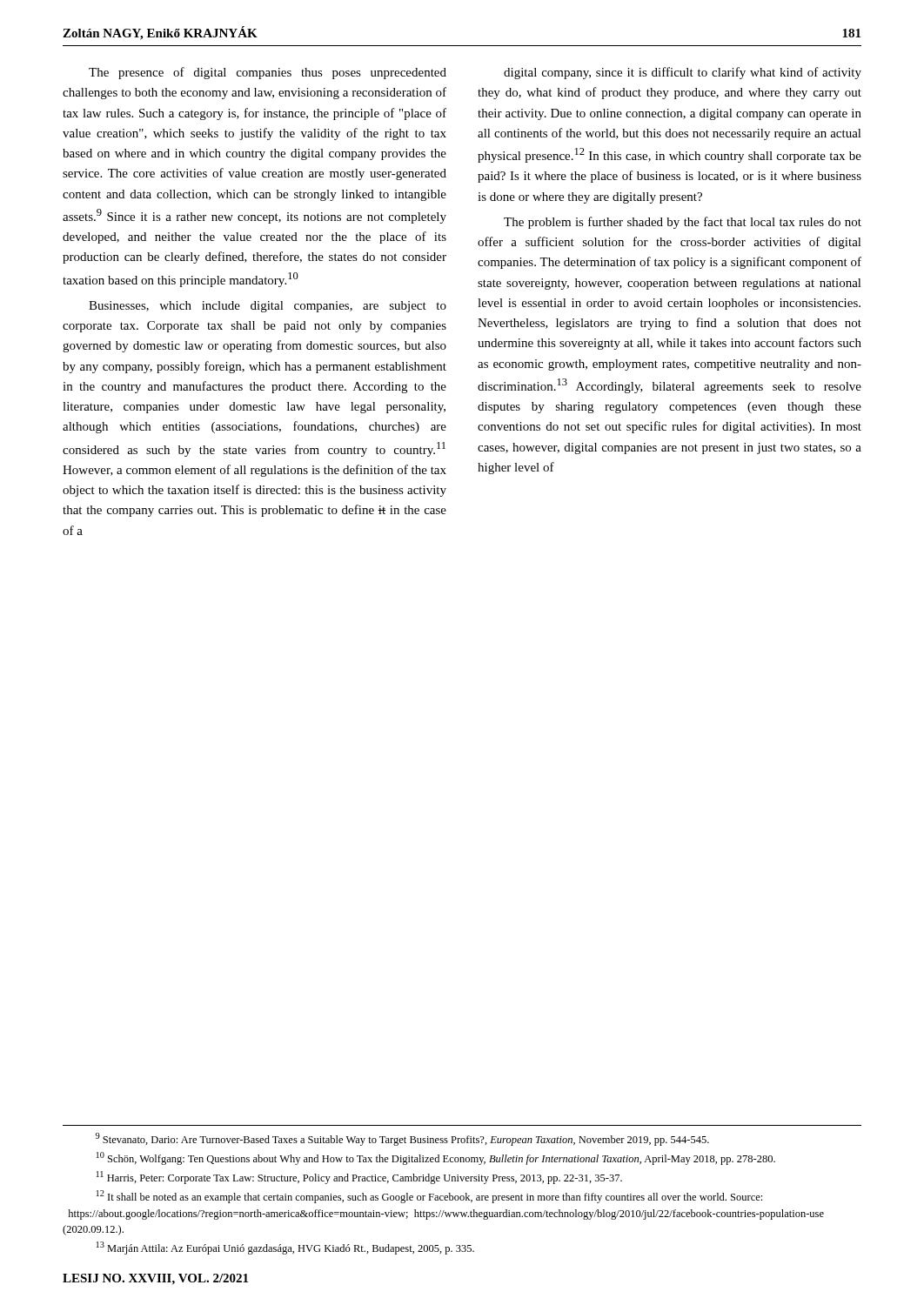The image size is (924, 1305).
Task: Click on the text block that reads "digital company, since it is difficult to clarify"
Action: [669, 270]
